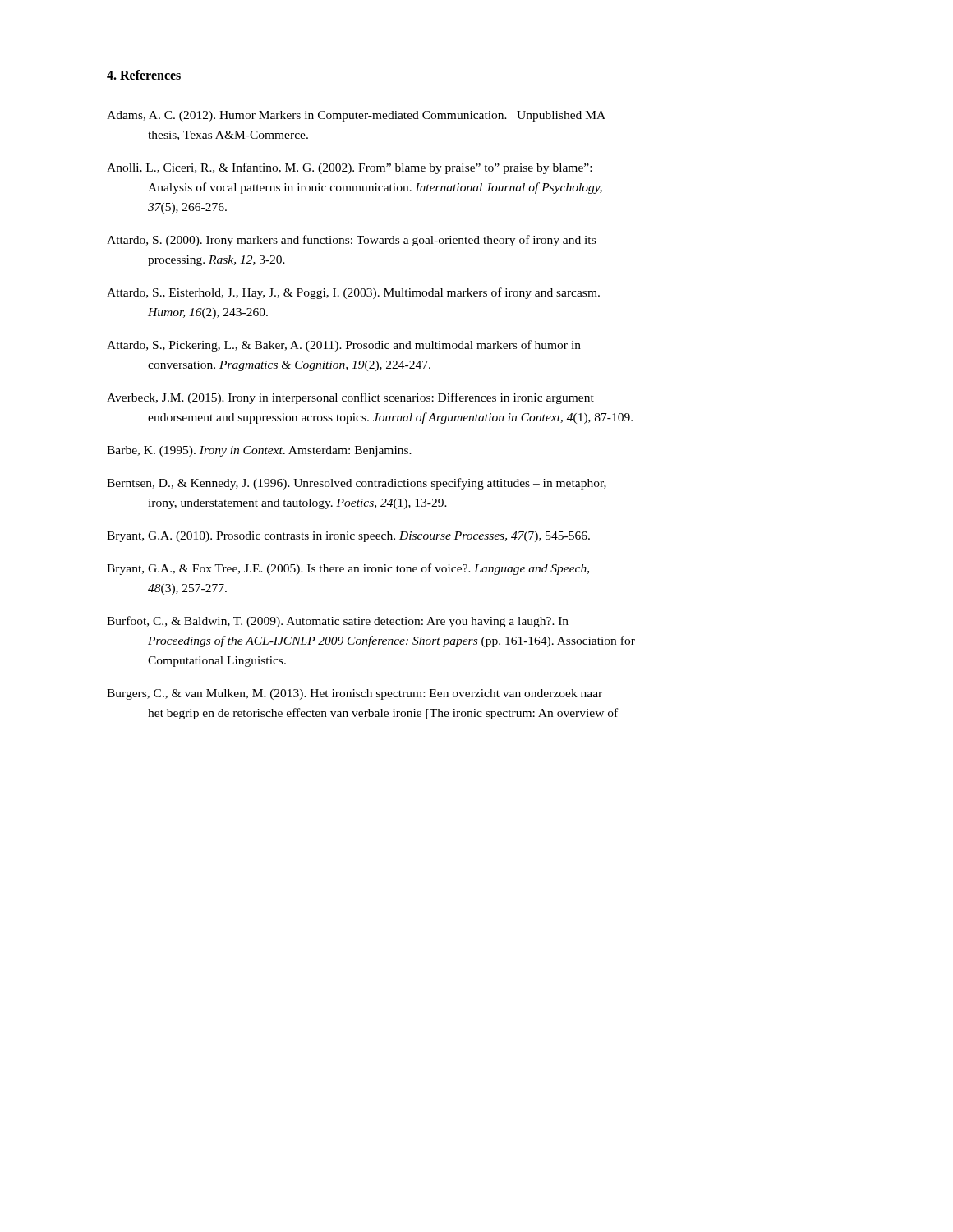
Task: Click on the region starting "Berntsen, D., & Kennedy, J."
Action: (x=357, y=494)
